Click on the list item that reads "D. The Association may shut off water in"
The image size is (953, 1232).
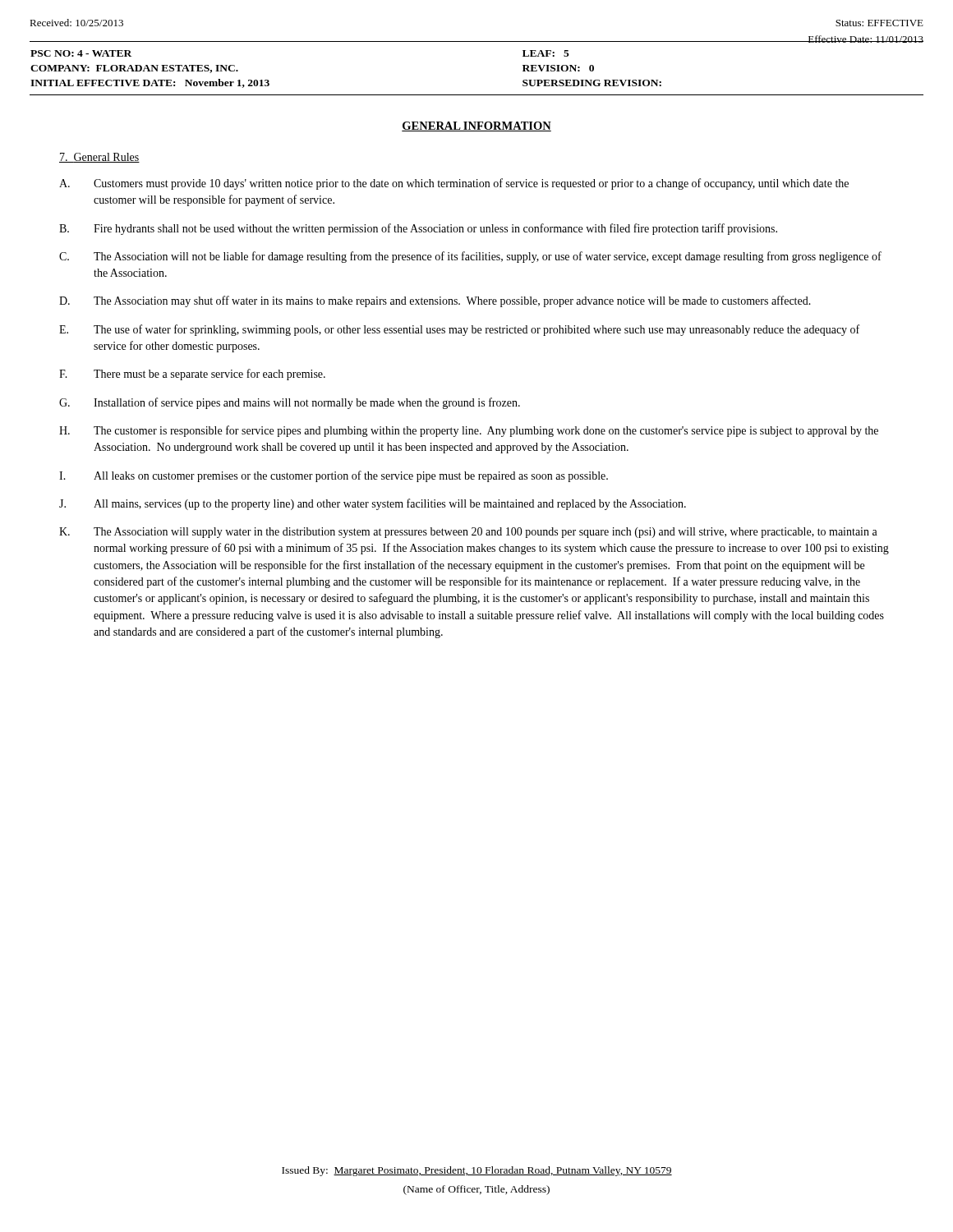coord(435,302)
